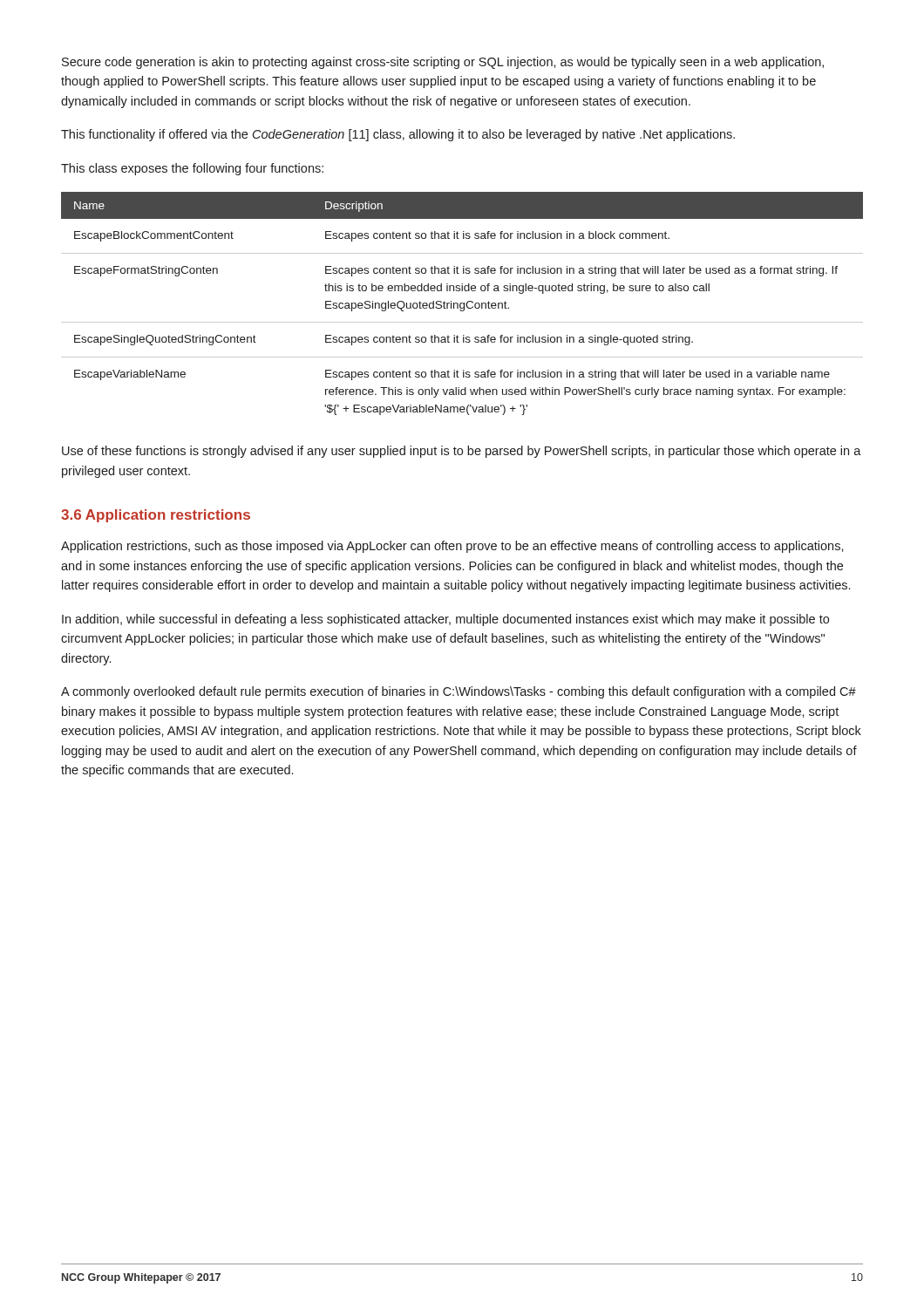Find the text block that says "This functionality if offered via"
Image resolution: width=924 pixels, height=1308 pixels.
[x=399, y=135]
